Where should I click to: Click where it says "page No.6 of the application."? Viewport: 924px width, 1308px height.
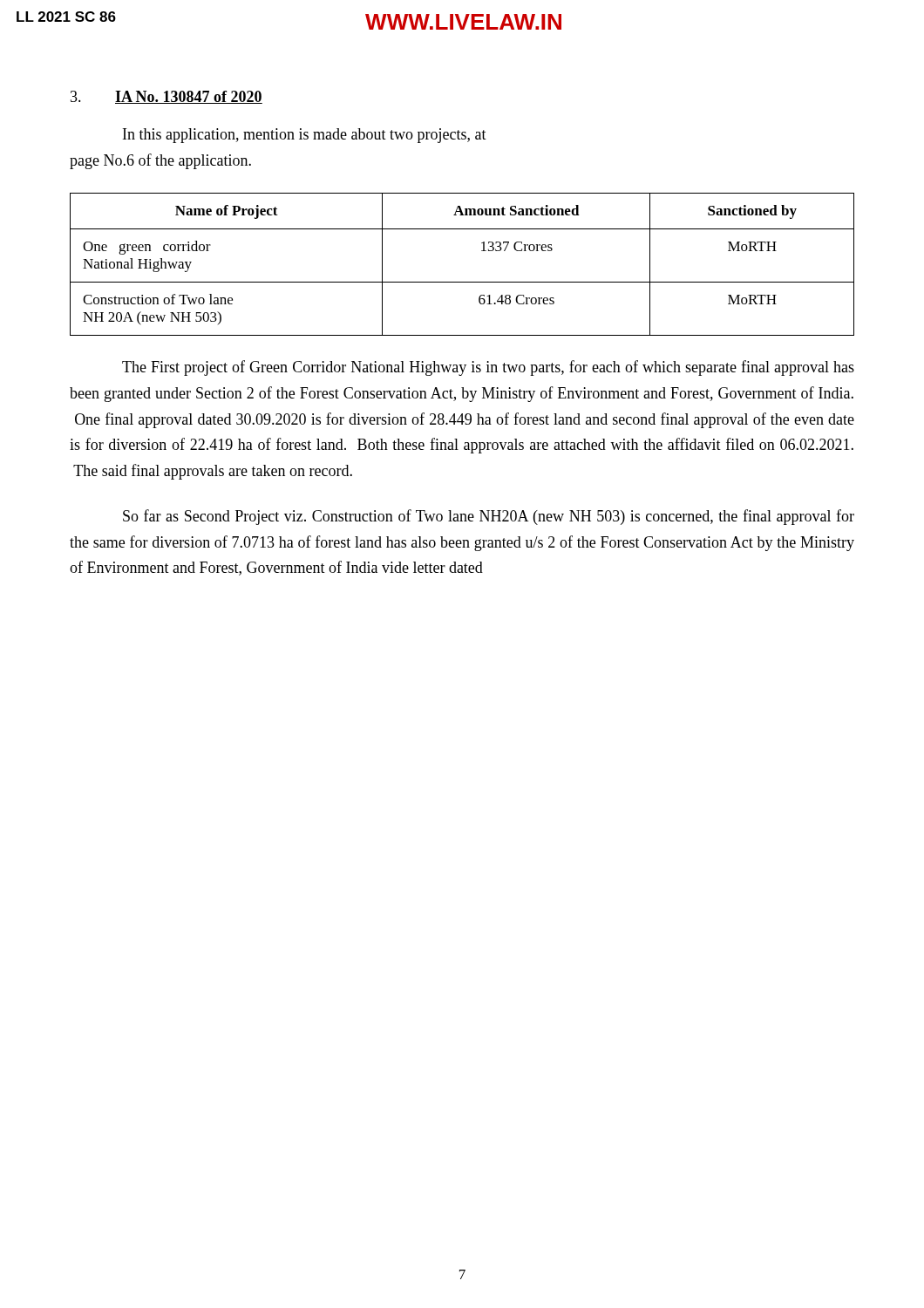pos(161,160)
